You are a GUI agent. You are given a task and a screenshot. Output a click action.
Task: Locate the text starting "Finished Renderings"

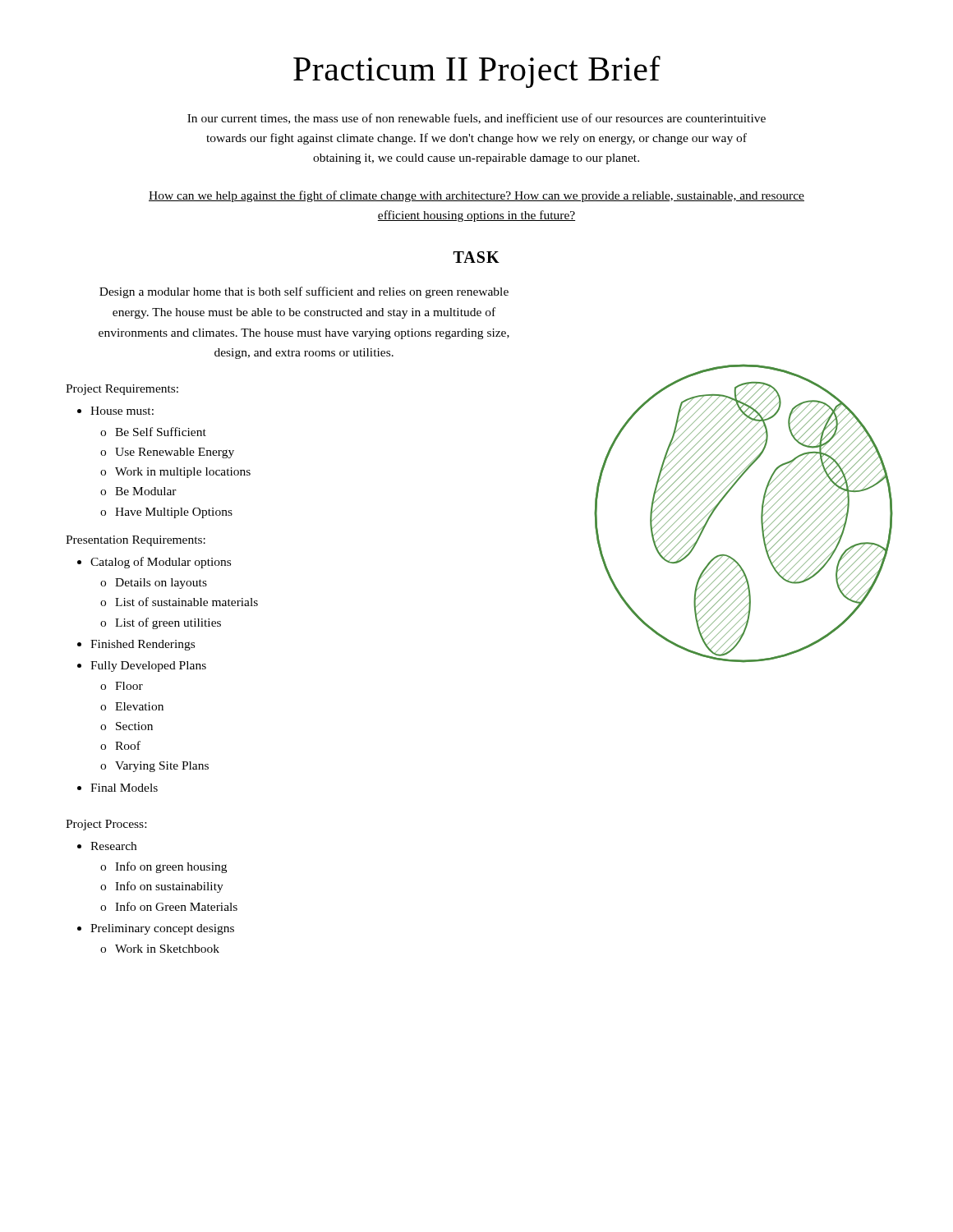coord(143,643)
